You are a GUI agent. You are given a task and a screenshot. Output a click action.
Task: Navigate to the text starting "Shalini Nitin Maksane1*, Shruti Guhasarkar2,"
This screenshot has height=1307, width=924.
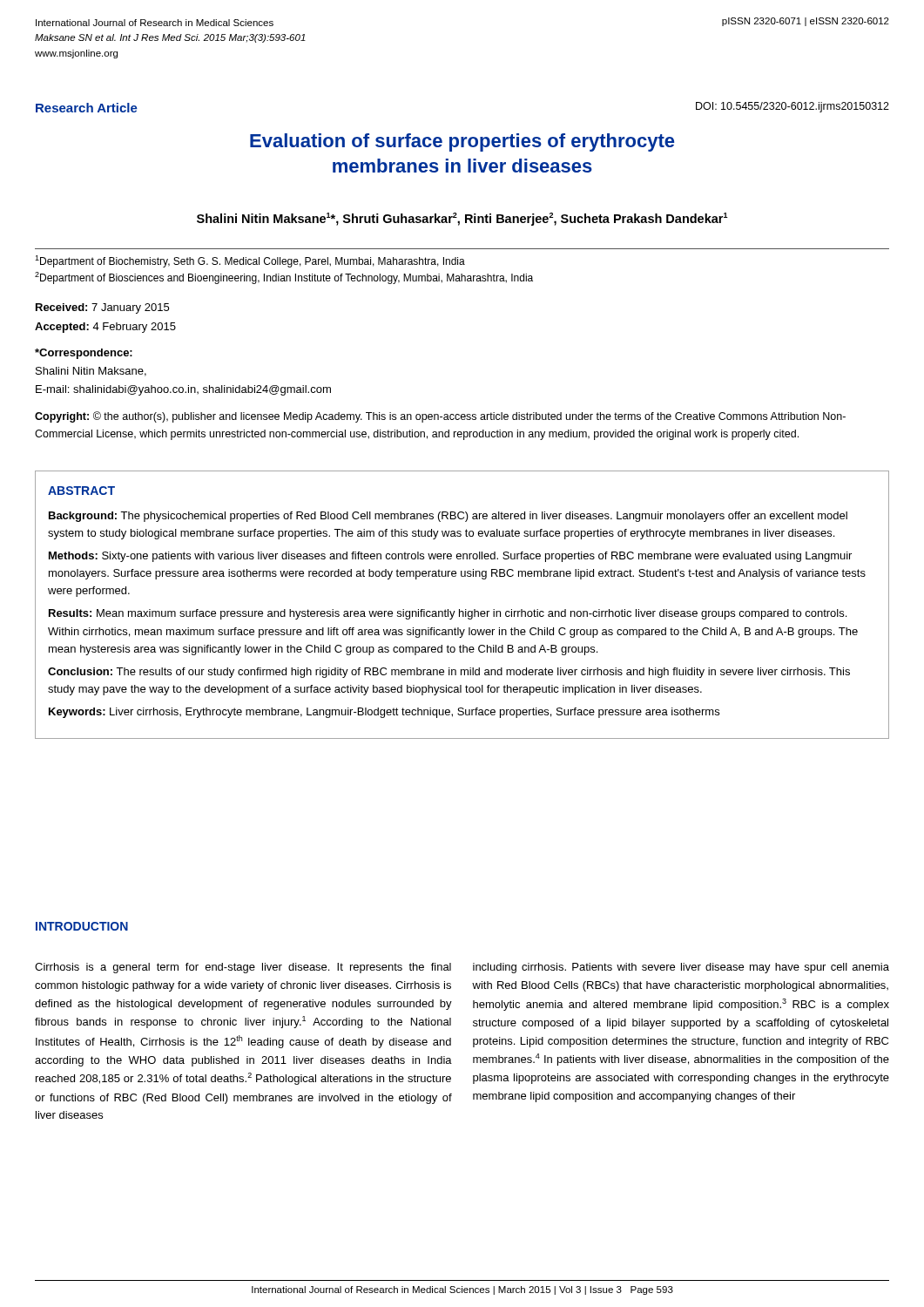(x=462, y=218)
